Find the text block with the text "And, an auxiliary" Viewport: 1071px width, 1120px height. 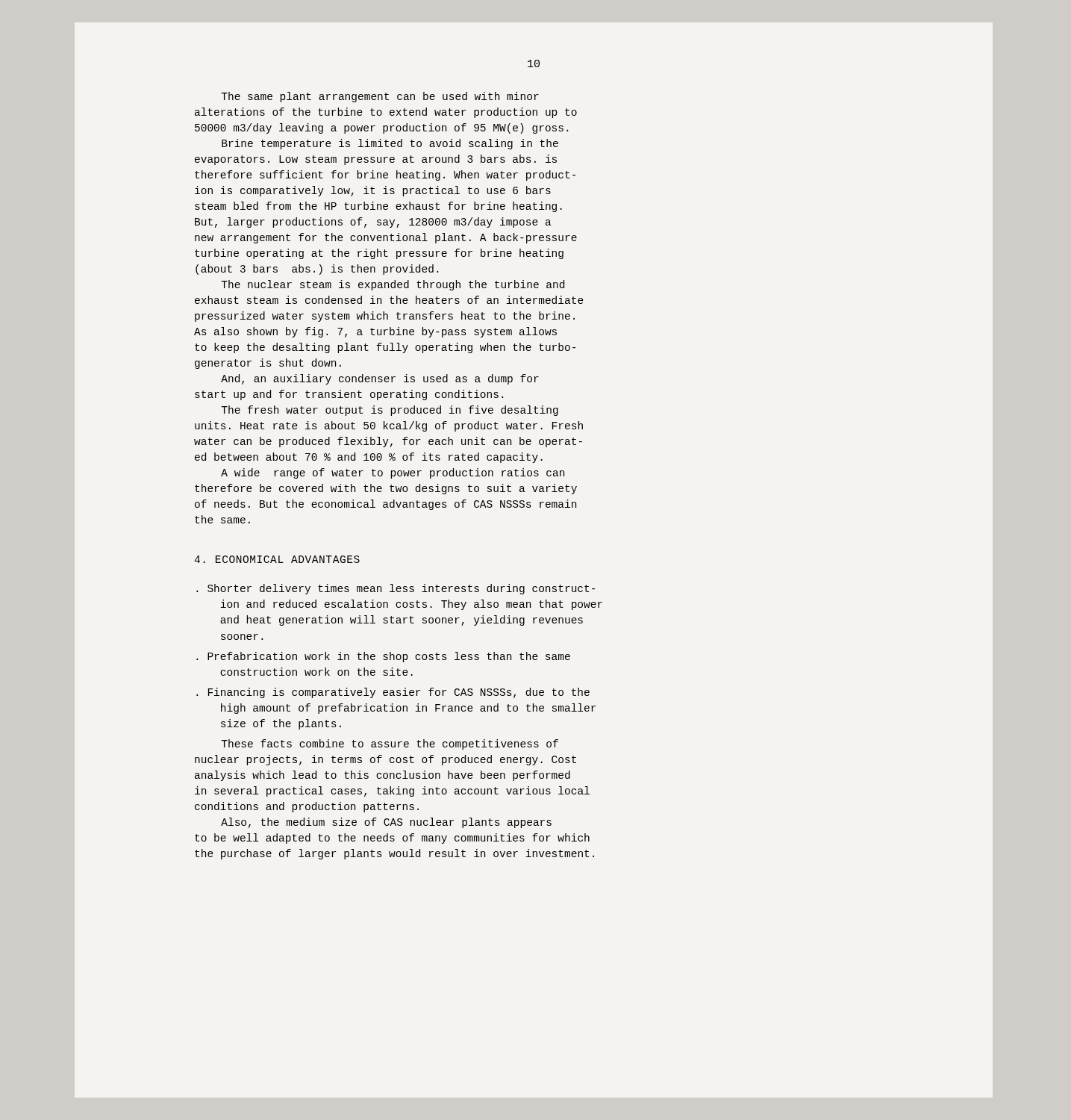coord(367,387)
